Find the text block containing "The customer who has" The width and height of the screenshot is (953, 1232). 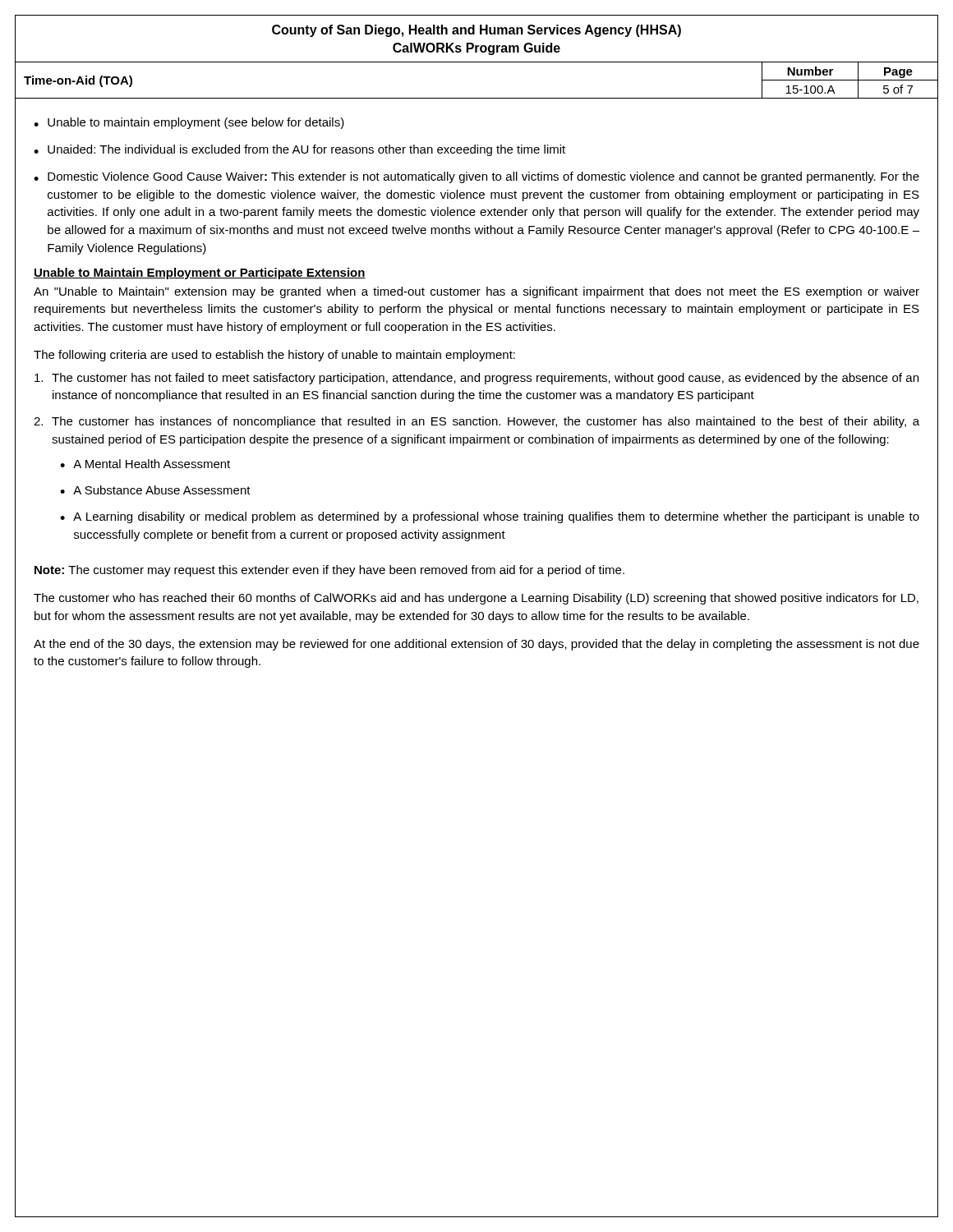(x=476, y=607)
